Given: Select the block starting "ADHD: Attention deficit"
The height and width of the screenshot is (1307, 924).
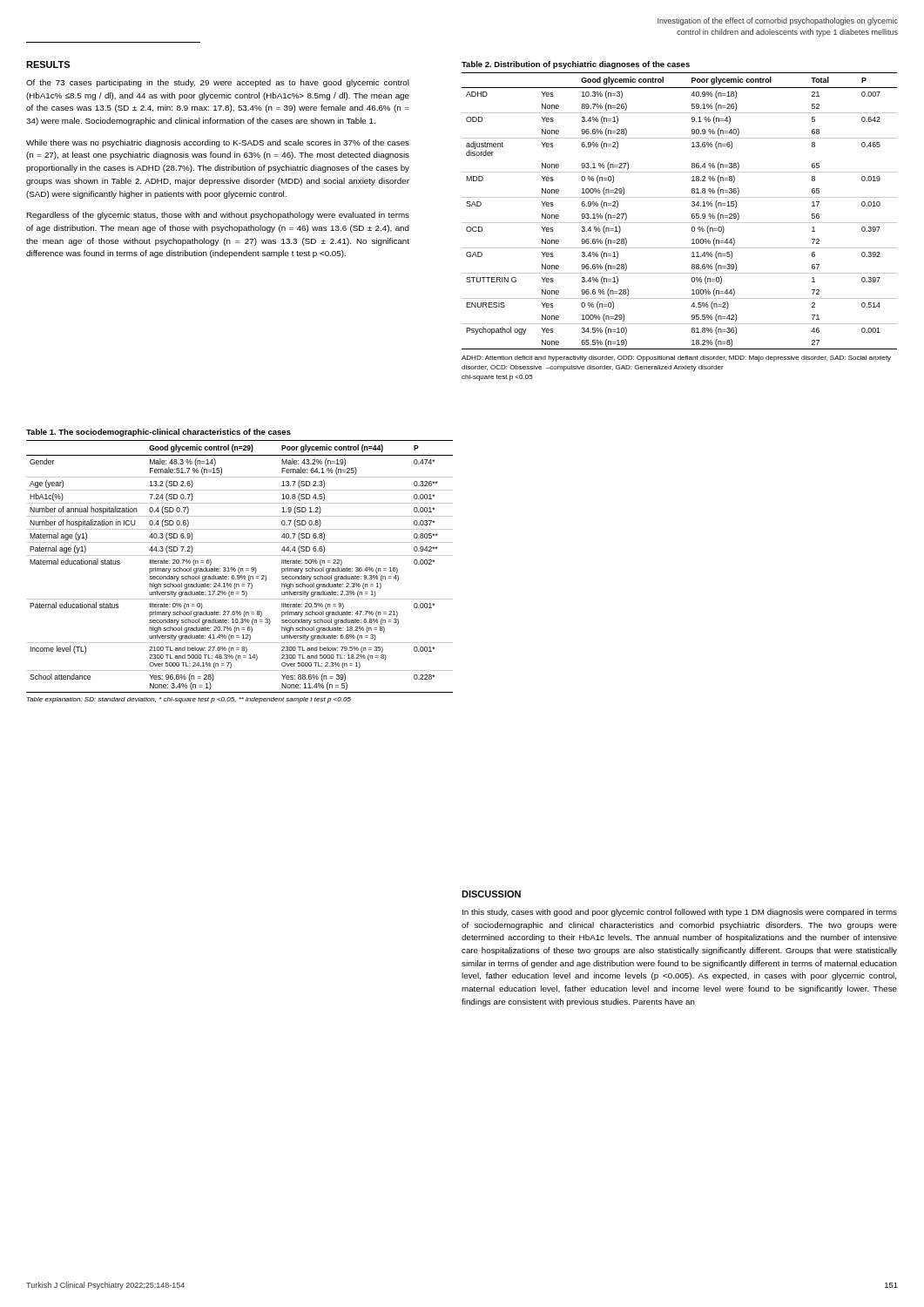Looking at the screenshot, I should [x=676, y=367].
